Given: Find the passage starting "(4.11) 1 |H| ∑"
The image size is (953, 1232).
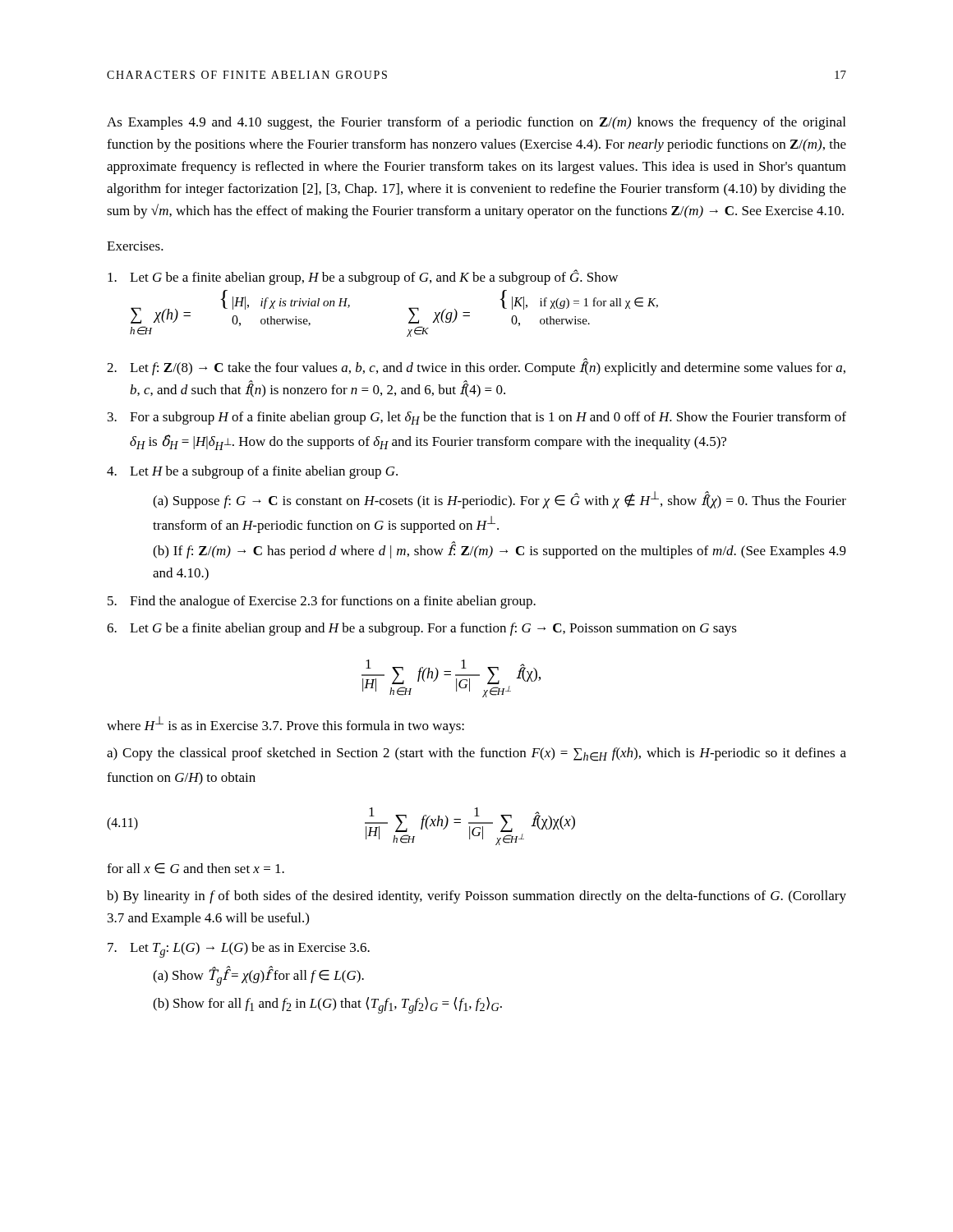Looking at the screenshot, I should pos(476,823).
